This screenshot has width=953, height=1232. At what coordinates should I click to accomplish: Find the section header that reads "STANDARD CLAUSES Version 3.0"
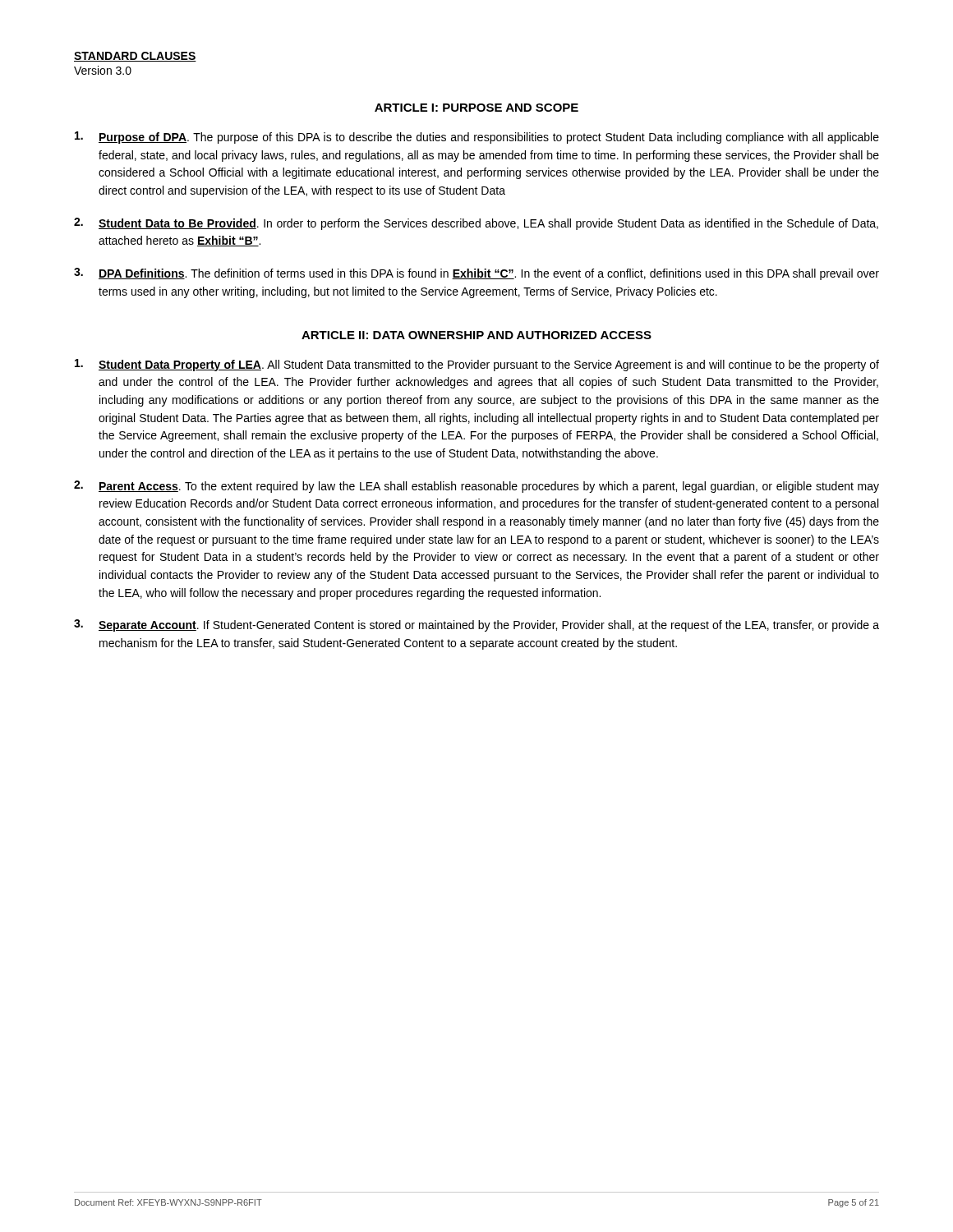tap(135, 57)
